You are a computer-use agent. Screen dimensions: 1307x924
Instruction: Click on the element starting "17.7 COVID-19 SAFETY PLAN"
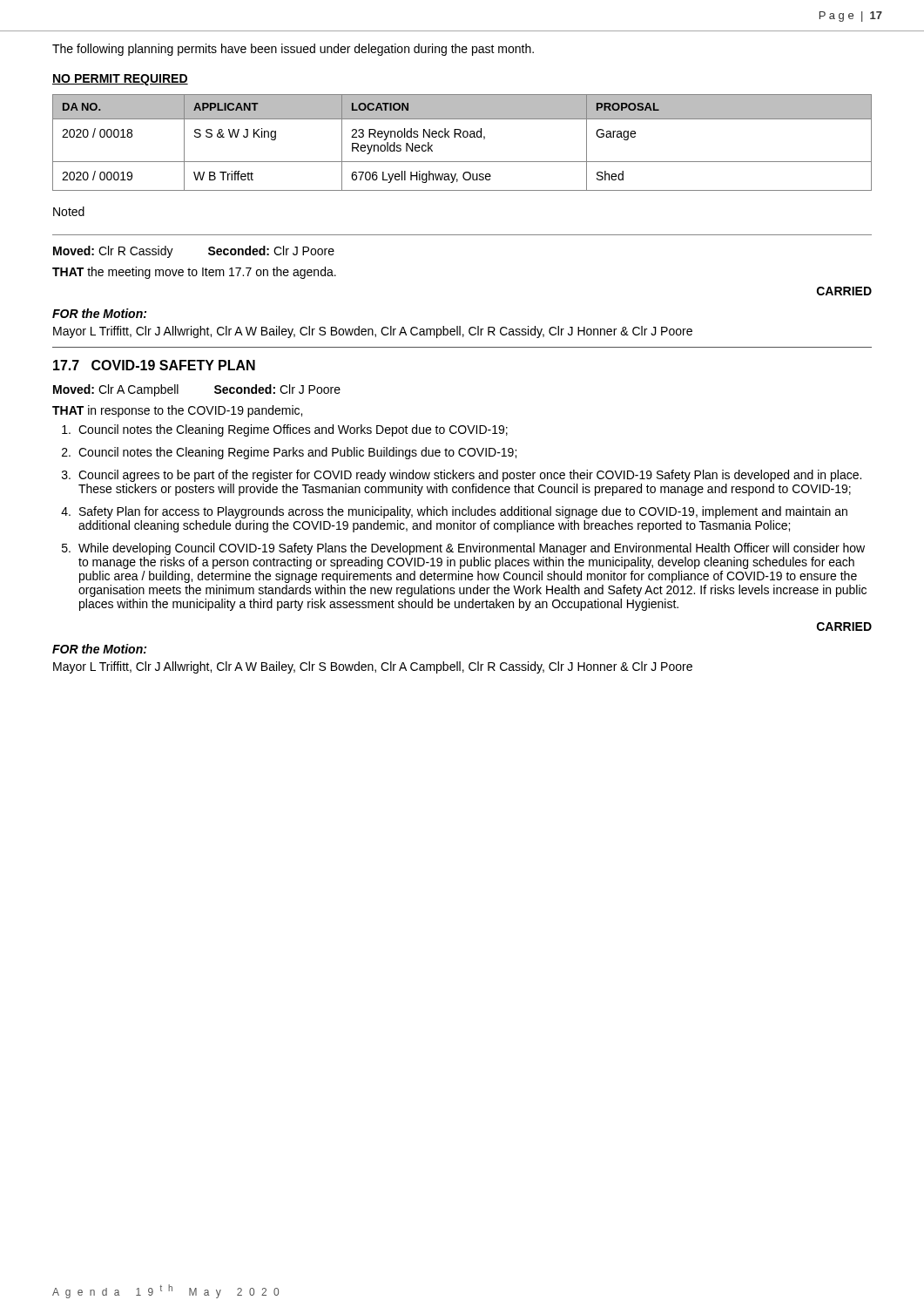[154, 366]
